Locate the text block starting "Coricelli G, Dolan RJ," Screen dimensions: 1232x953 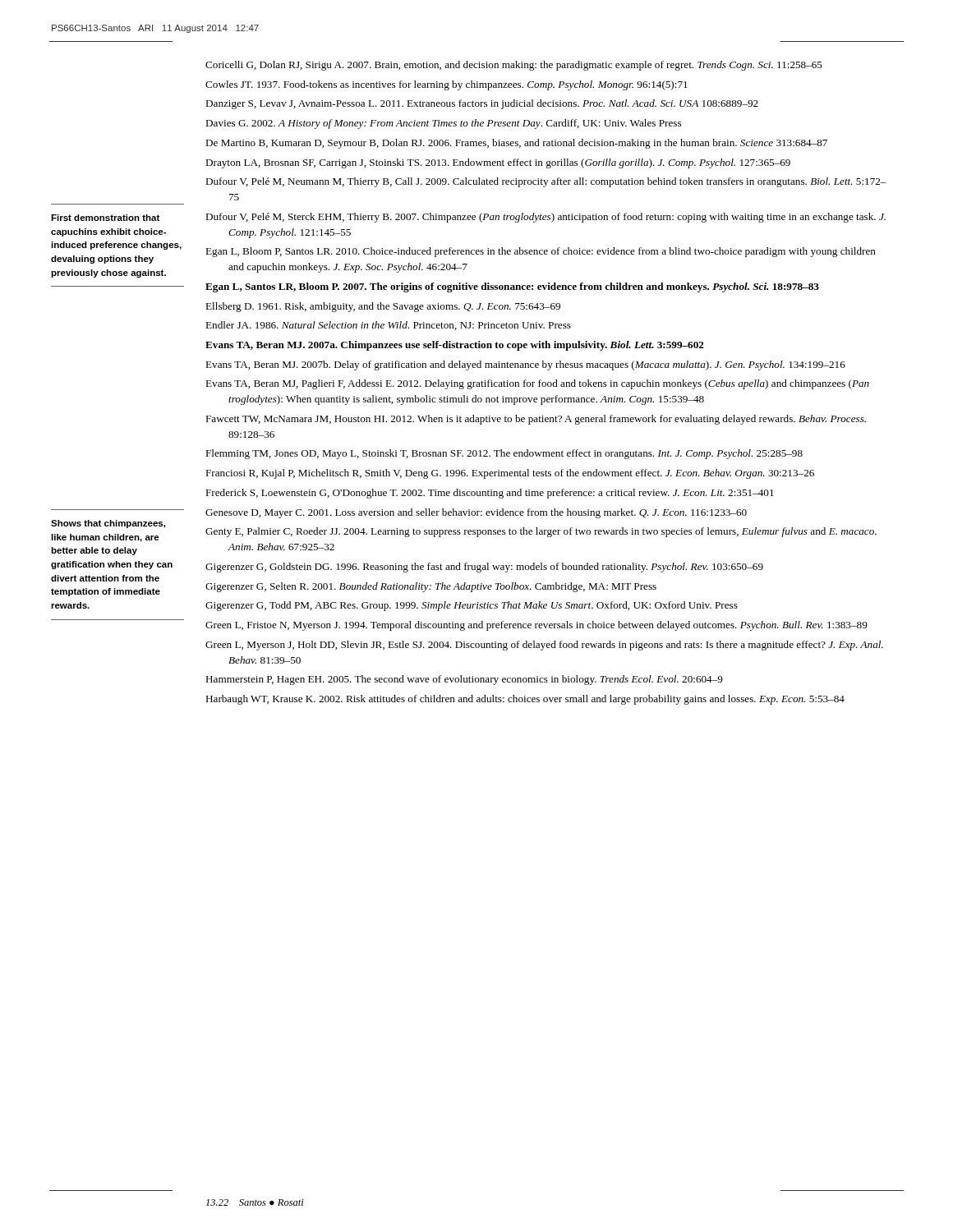click(514, 64)
